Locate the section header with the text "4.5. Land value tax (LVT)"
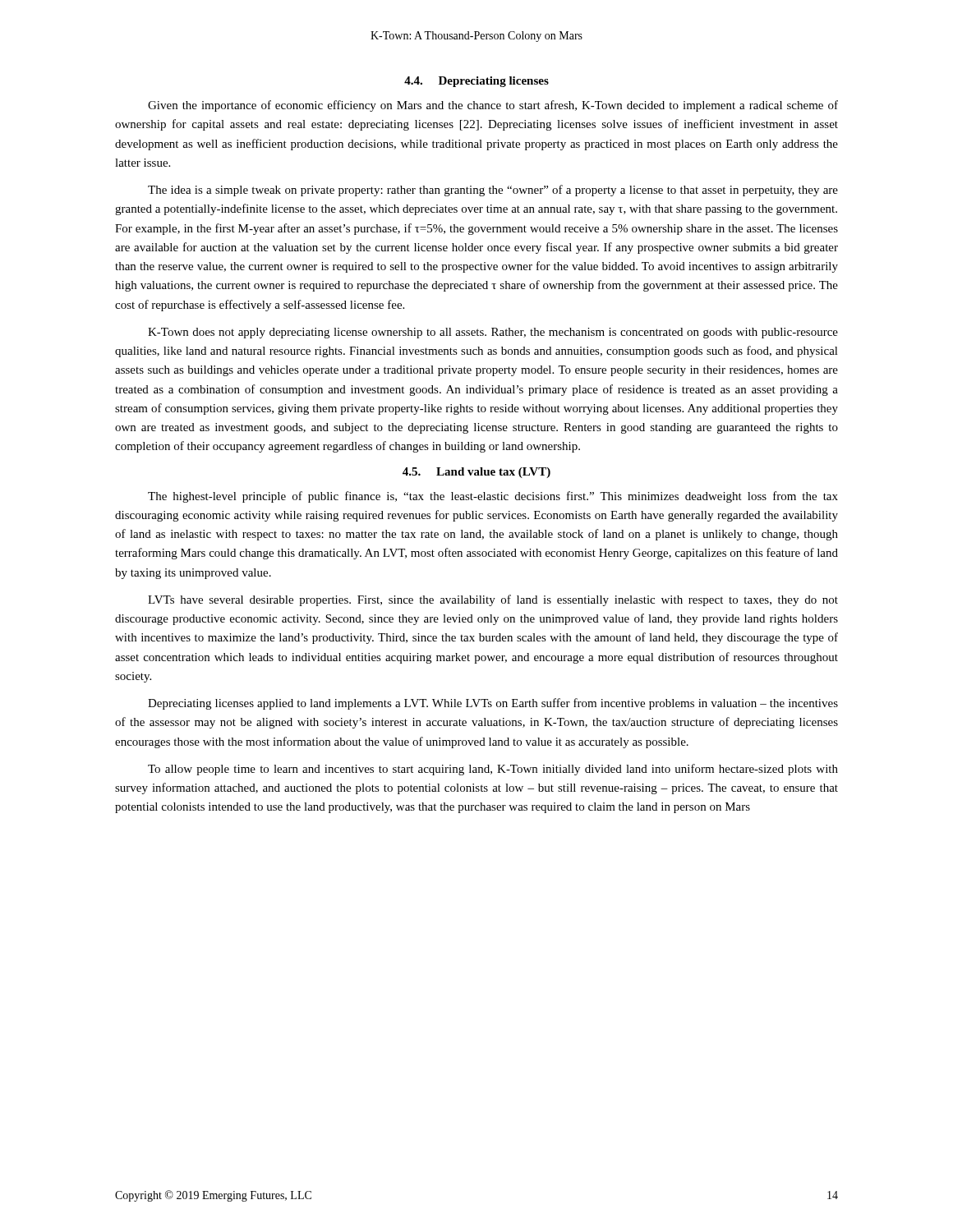953x1232 pixels. tap(476, 471)
